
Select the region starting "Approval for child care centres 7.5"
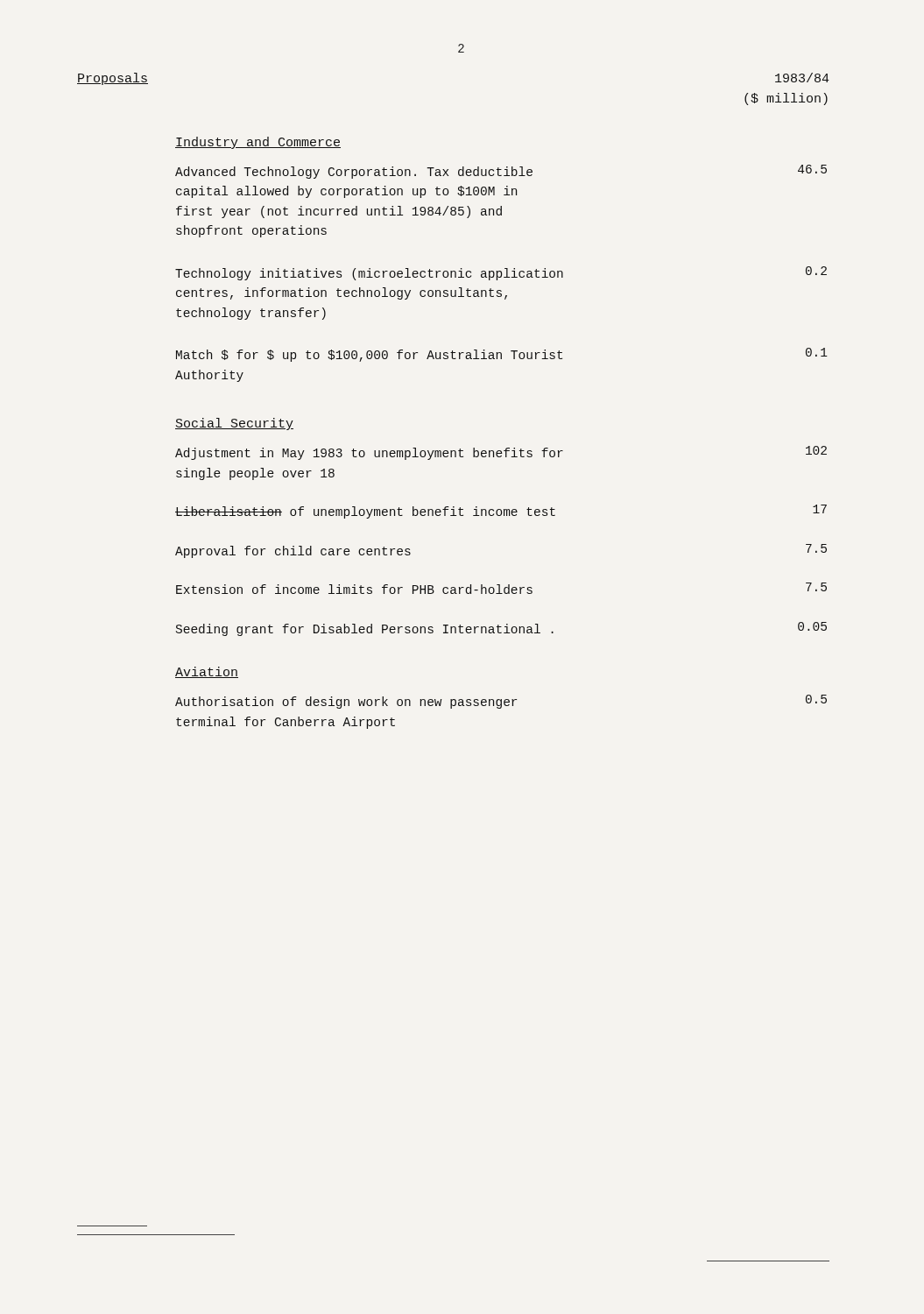click(x=293, y=551)
